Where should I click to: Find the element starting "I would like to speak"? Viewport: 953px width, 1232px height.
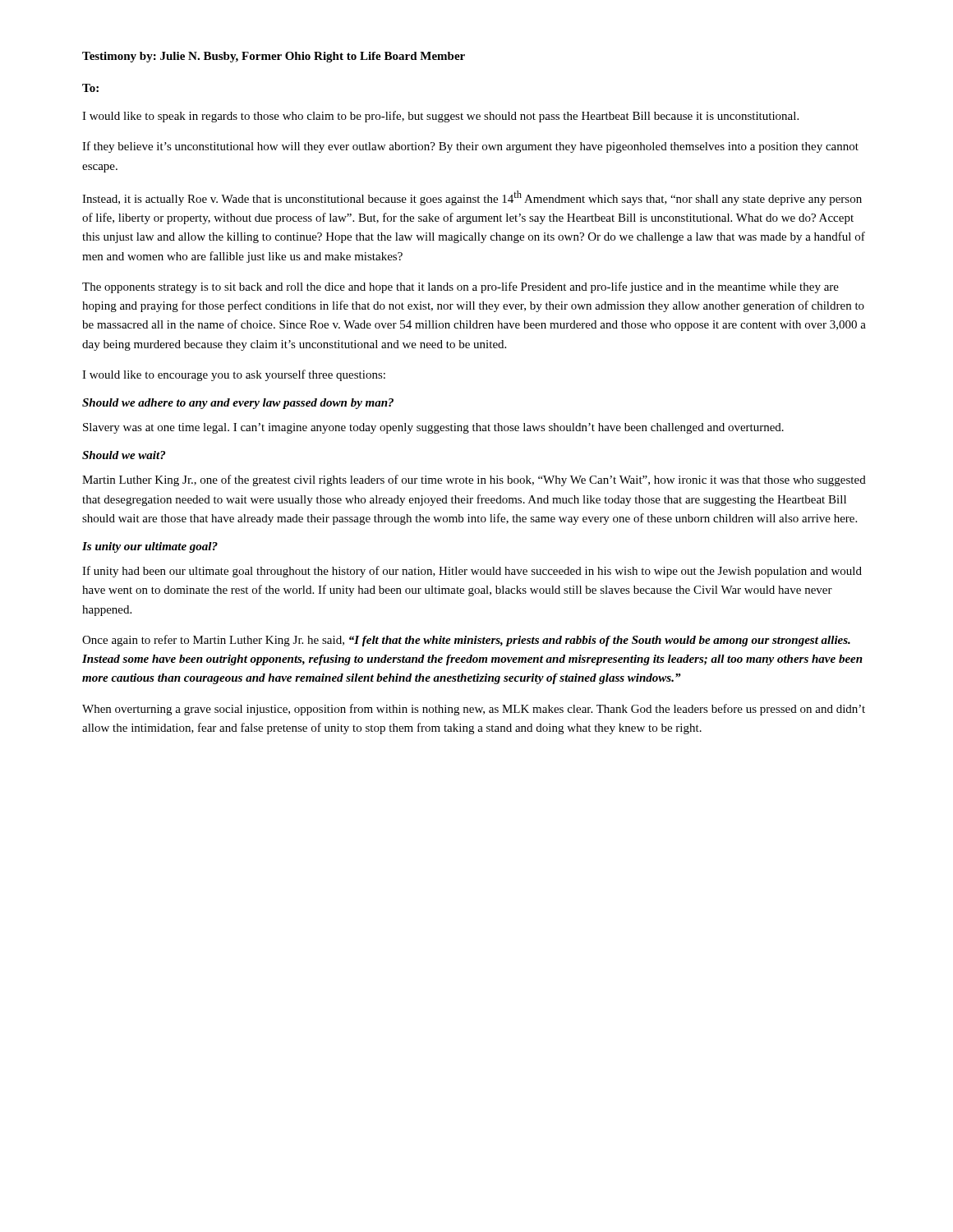(476, 116)
